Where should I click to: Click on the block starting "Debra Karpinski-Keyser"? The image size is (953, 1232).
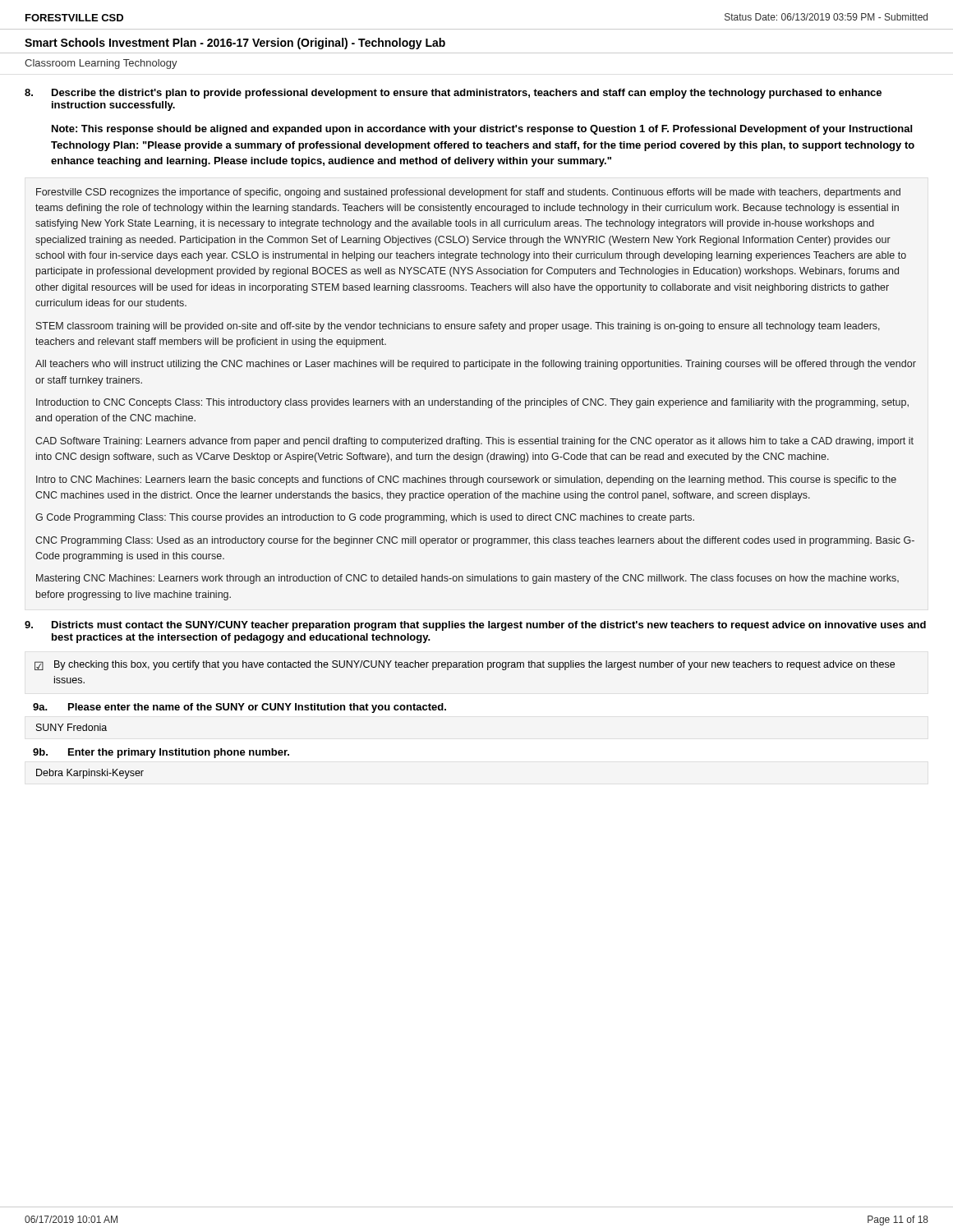90,773
